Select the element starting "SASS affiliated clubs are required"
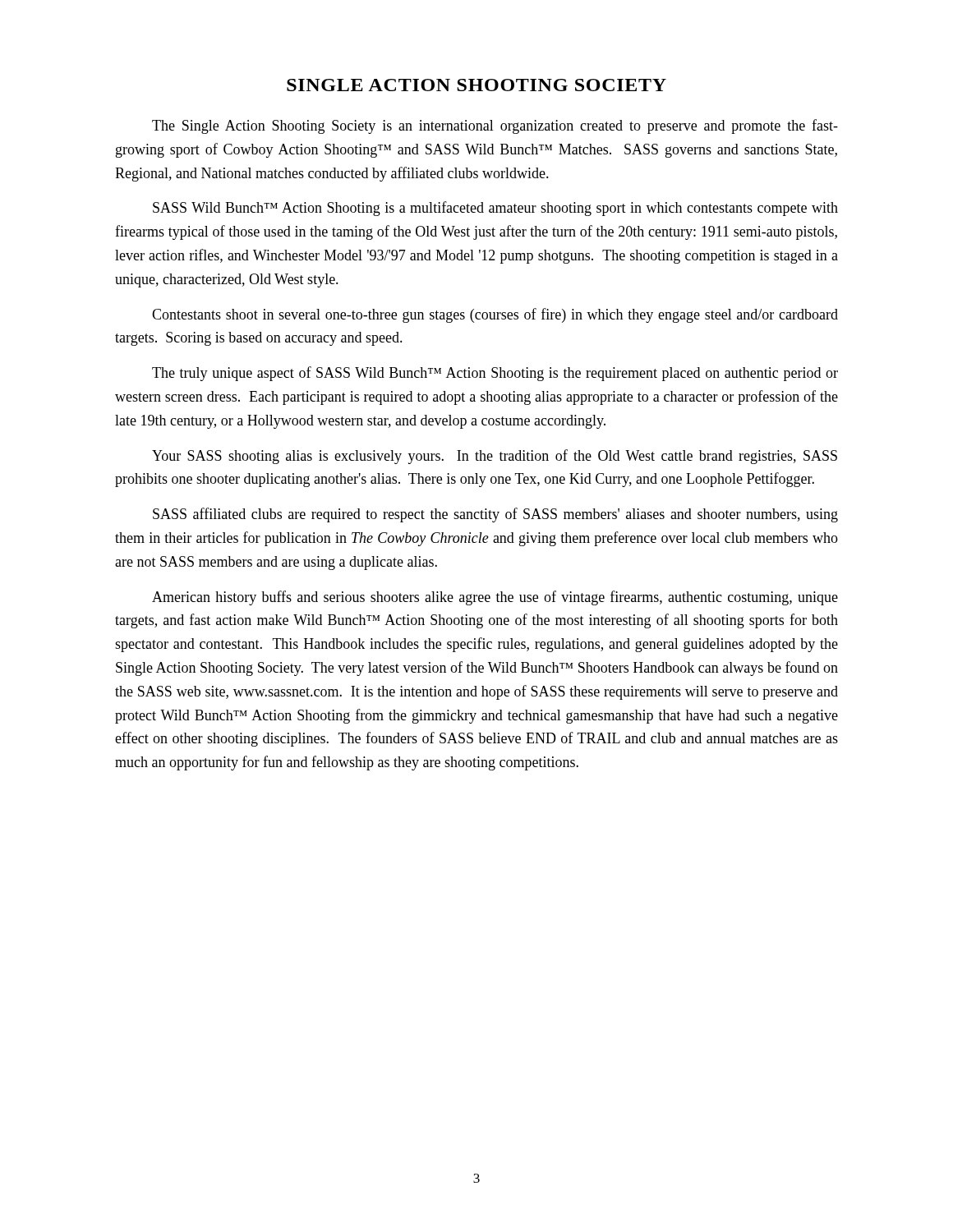953x1232 pixels. (x=476, y=538)
